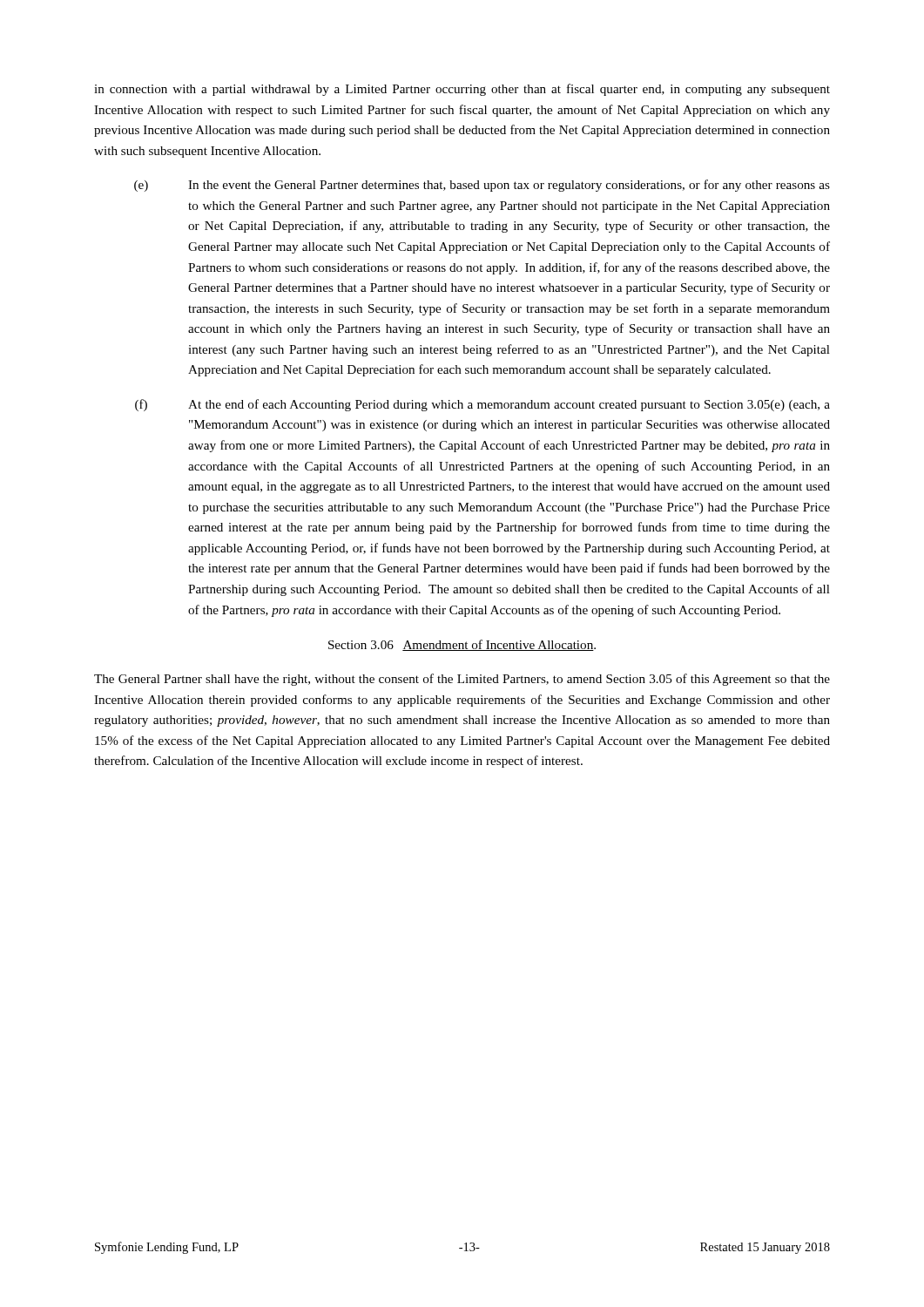
Task: Click the section header
Action: click(462, 644)
